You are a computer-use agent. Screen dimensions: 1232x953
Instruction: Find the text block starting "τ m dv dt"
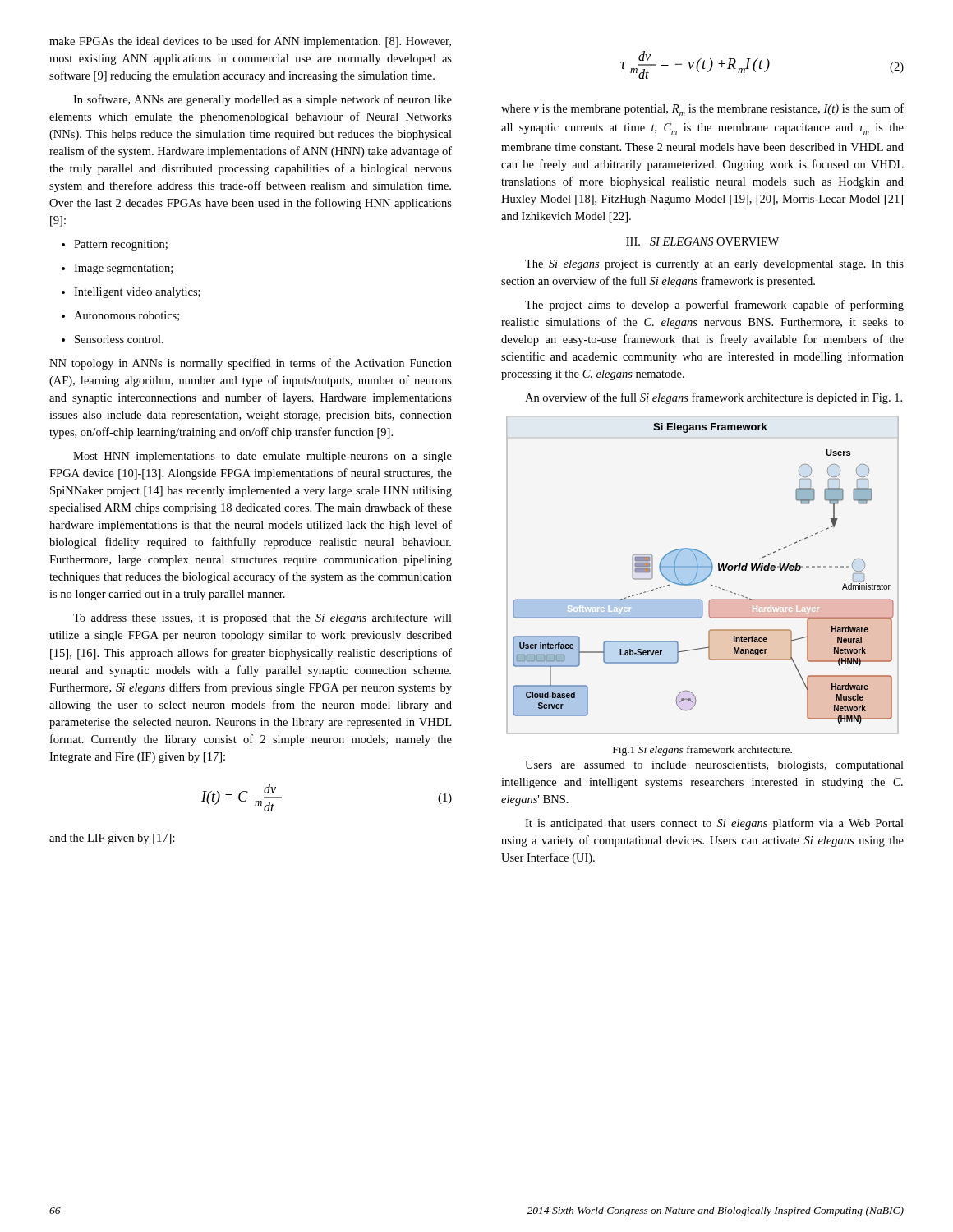(702, 67)
